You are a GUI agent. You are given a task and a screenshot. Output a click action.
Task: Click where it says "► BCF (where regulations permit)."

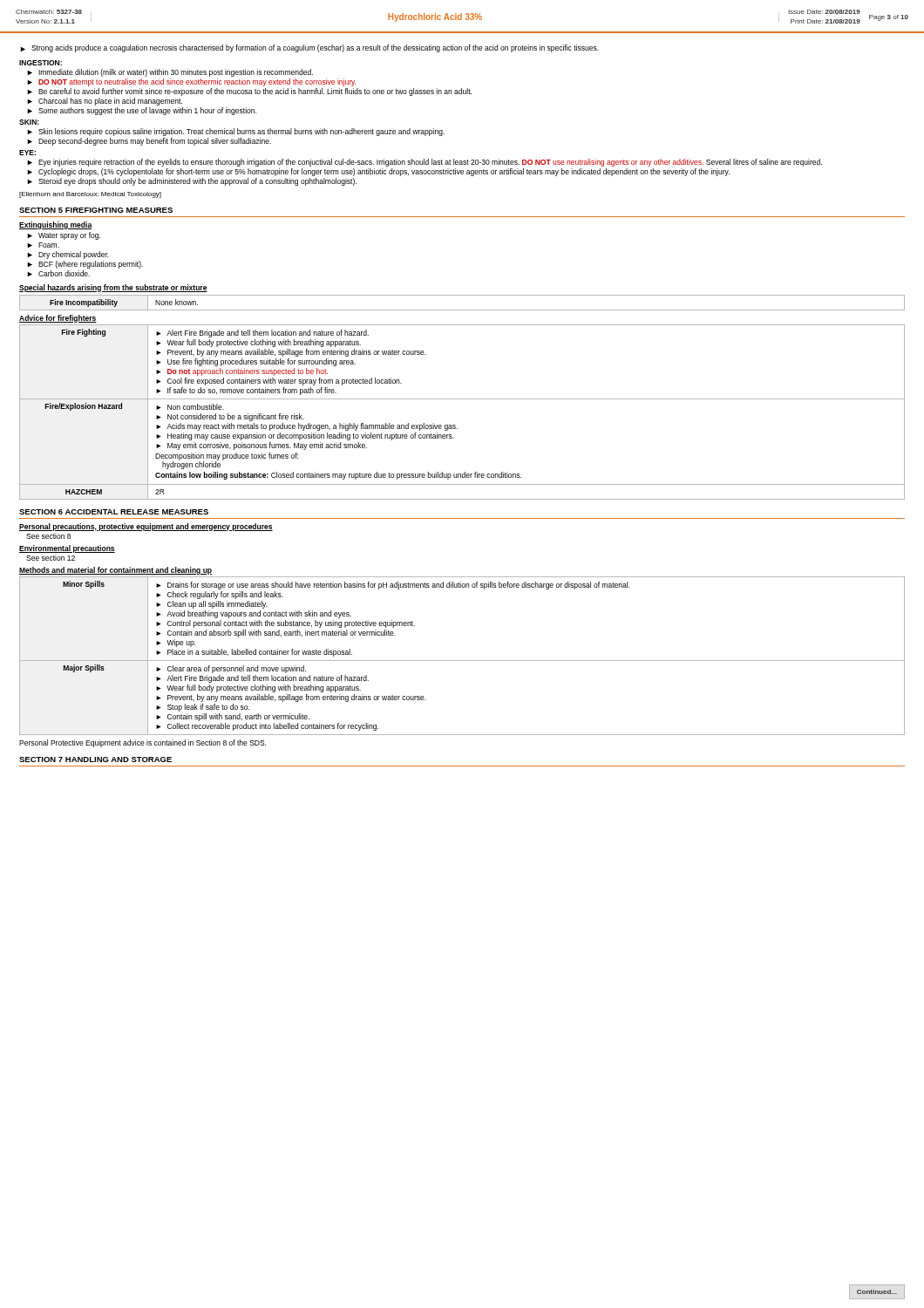point(85,264)
